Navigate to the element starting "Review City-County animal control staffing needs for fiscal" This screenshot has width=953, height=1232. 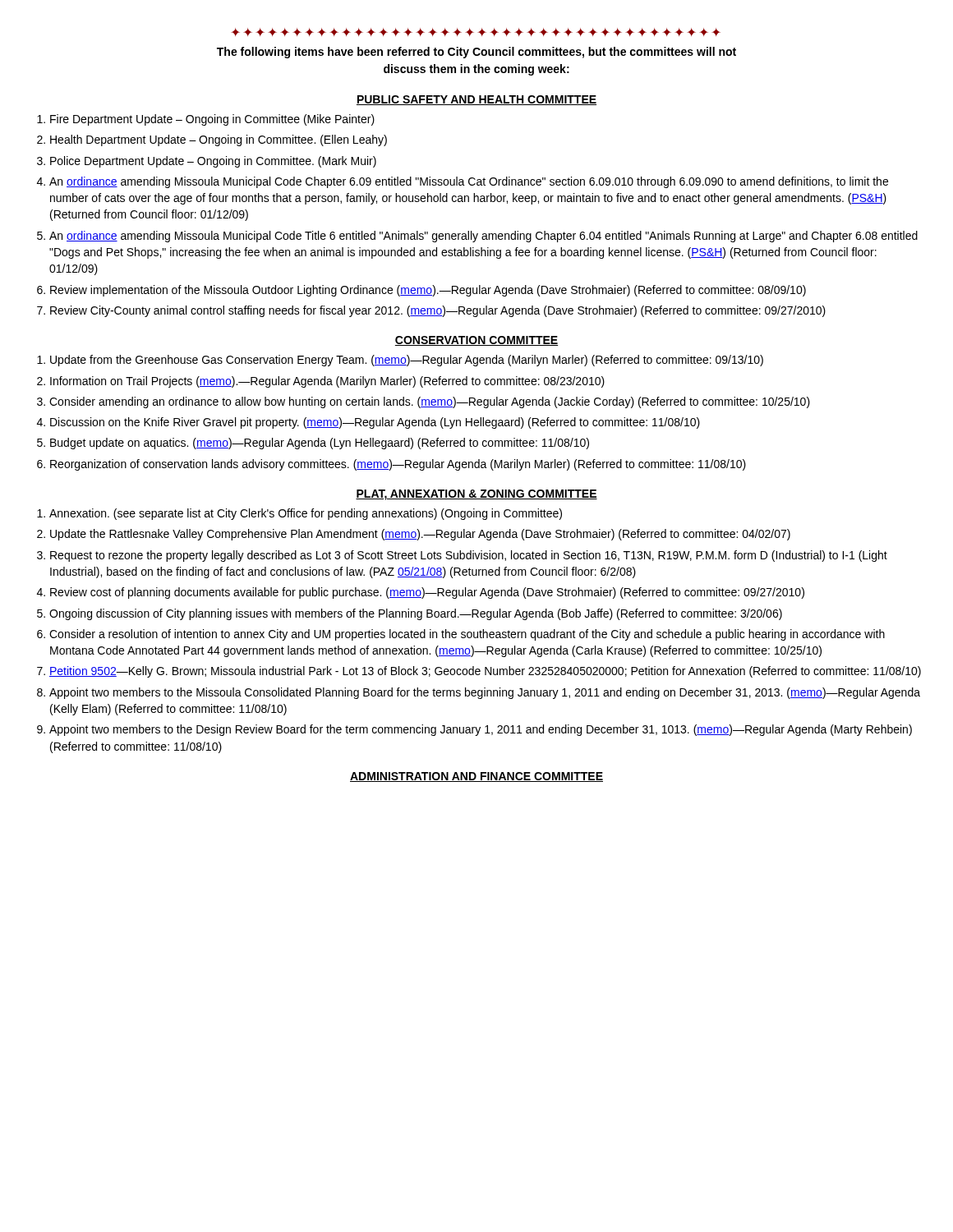coord(438,310)
